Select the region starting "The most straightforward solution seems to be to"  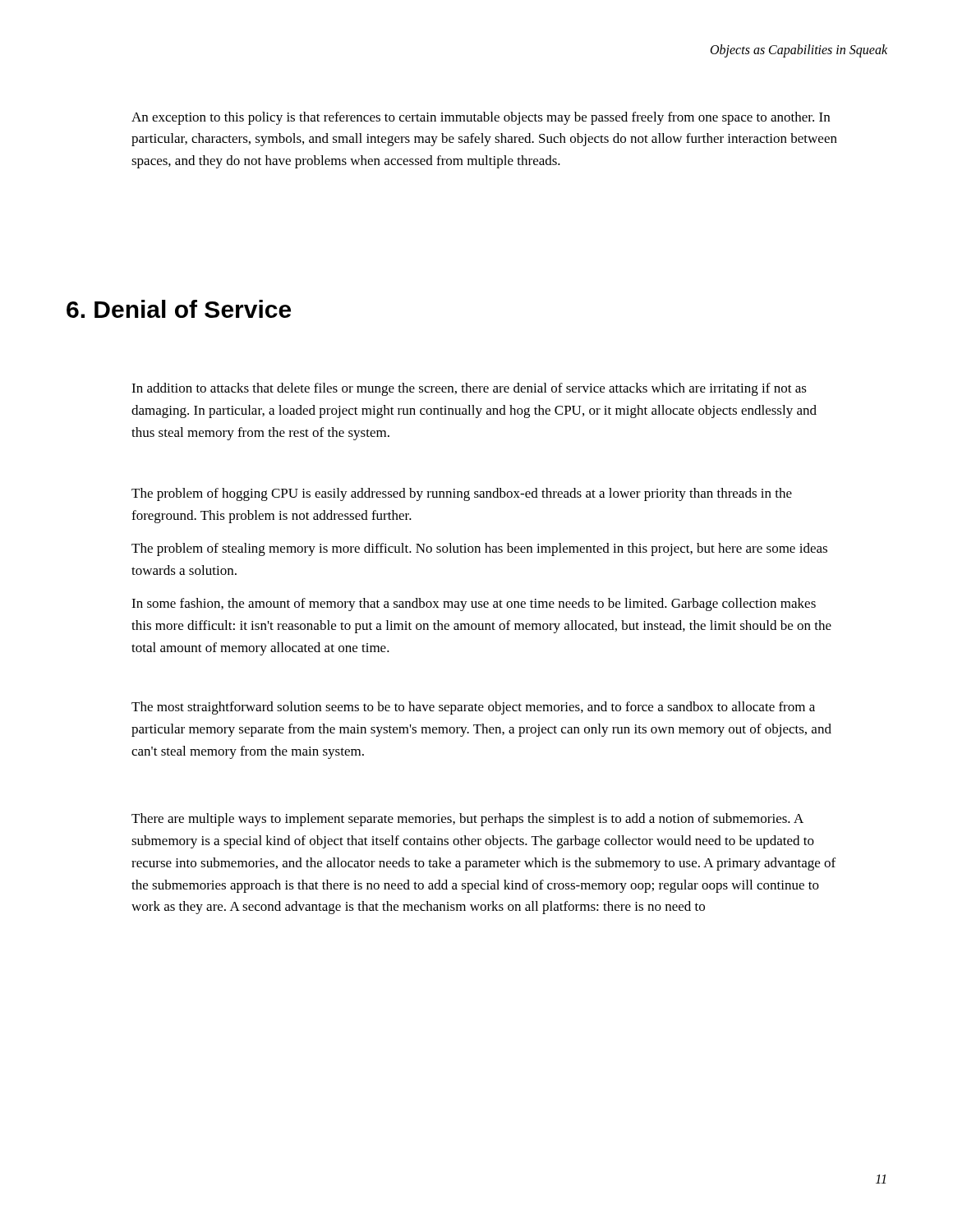(481, 729)
